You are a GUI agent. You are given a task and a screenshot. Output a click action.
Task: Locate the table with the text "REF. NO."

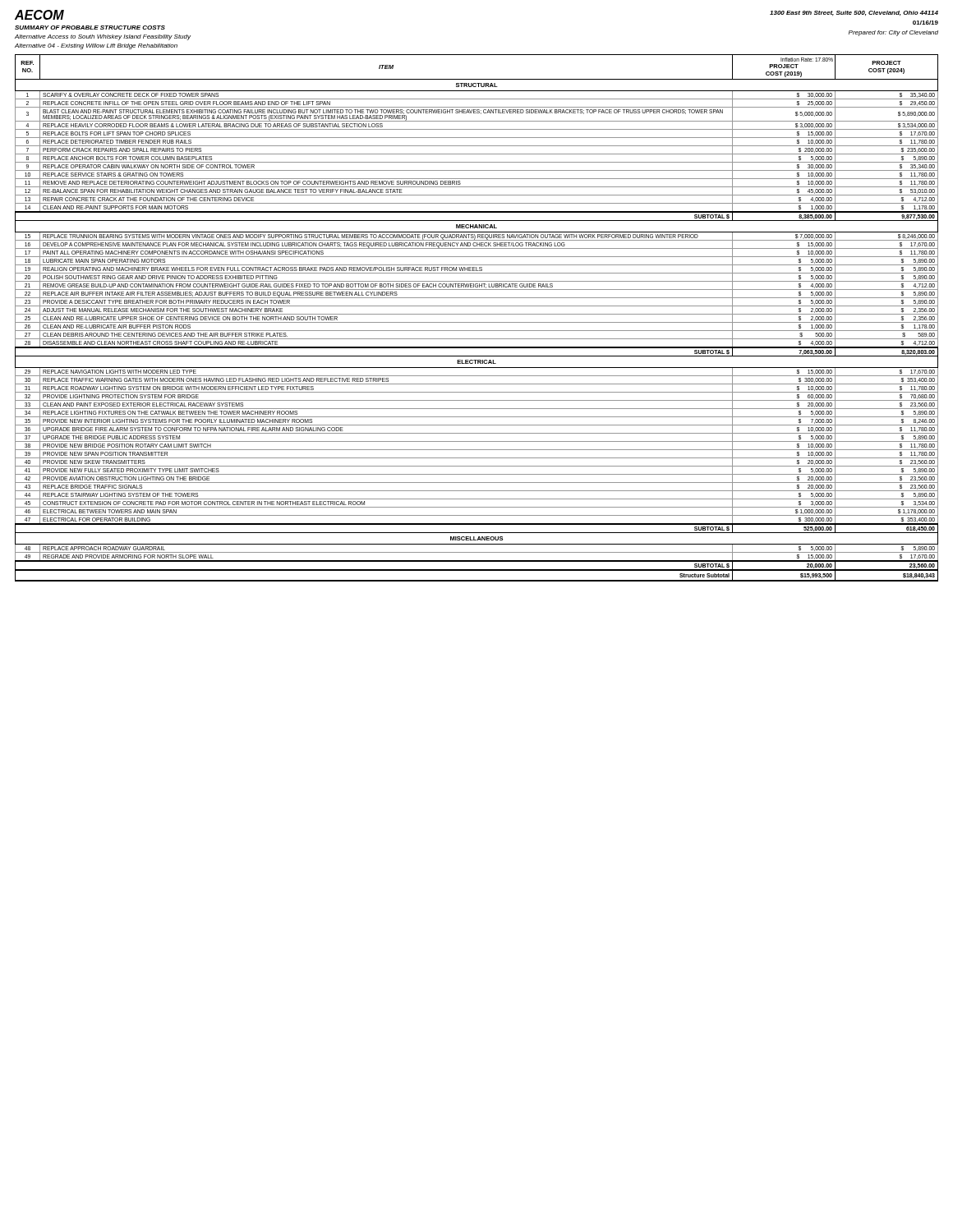point(476,317)
